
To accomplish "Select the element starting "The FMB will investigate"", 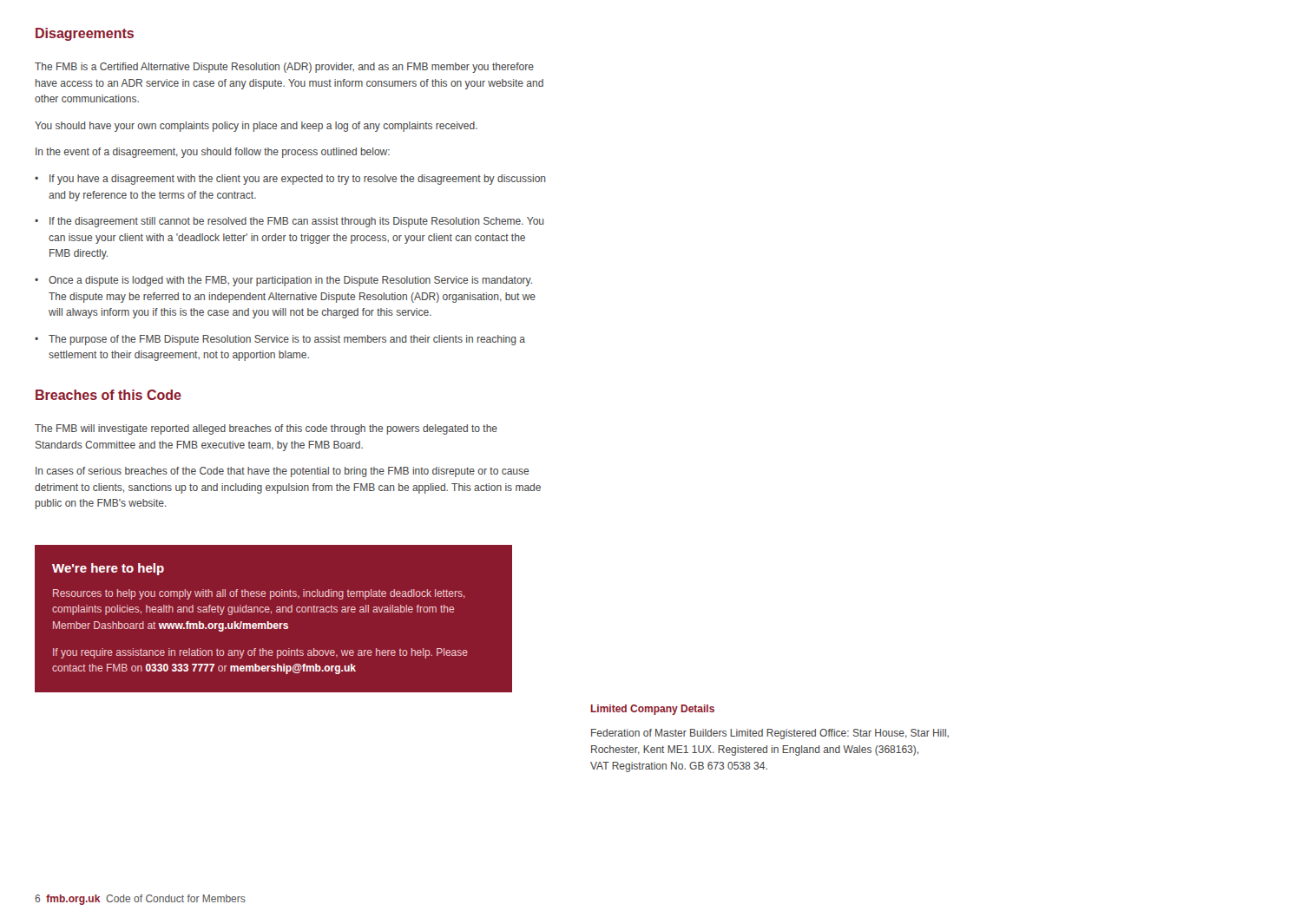I will tap(291, 437).
